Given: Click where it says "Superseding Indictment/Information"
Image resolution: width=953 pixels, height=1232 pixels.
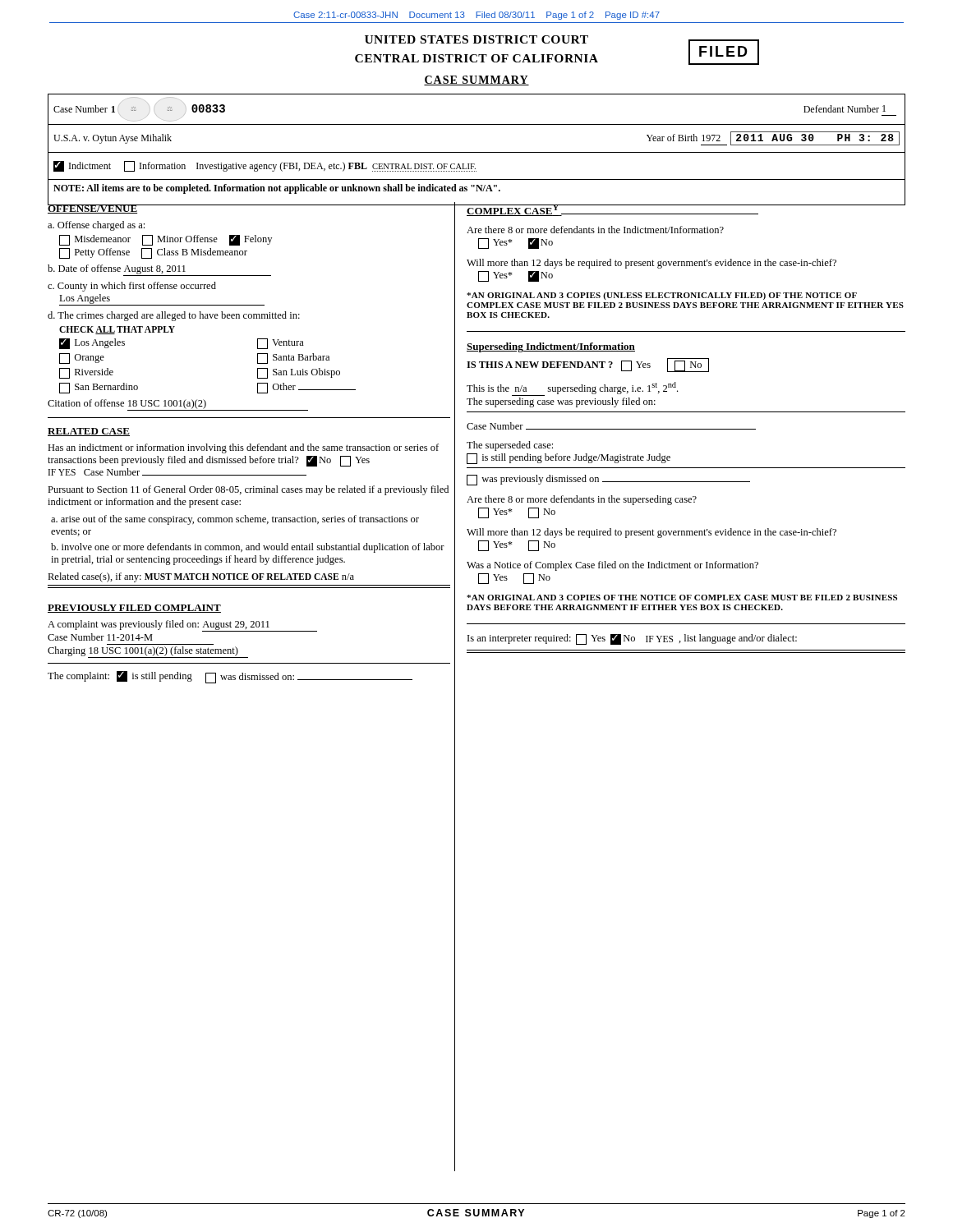Looking at the screenshot, I should [551, 346].
